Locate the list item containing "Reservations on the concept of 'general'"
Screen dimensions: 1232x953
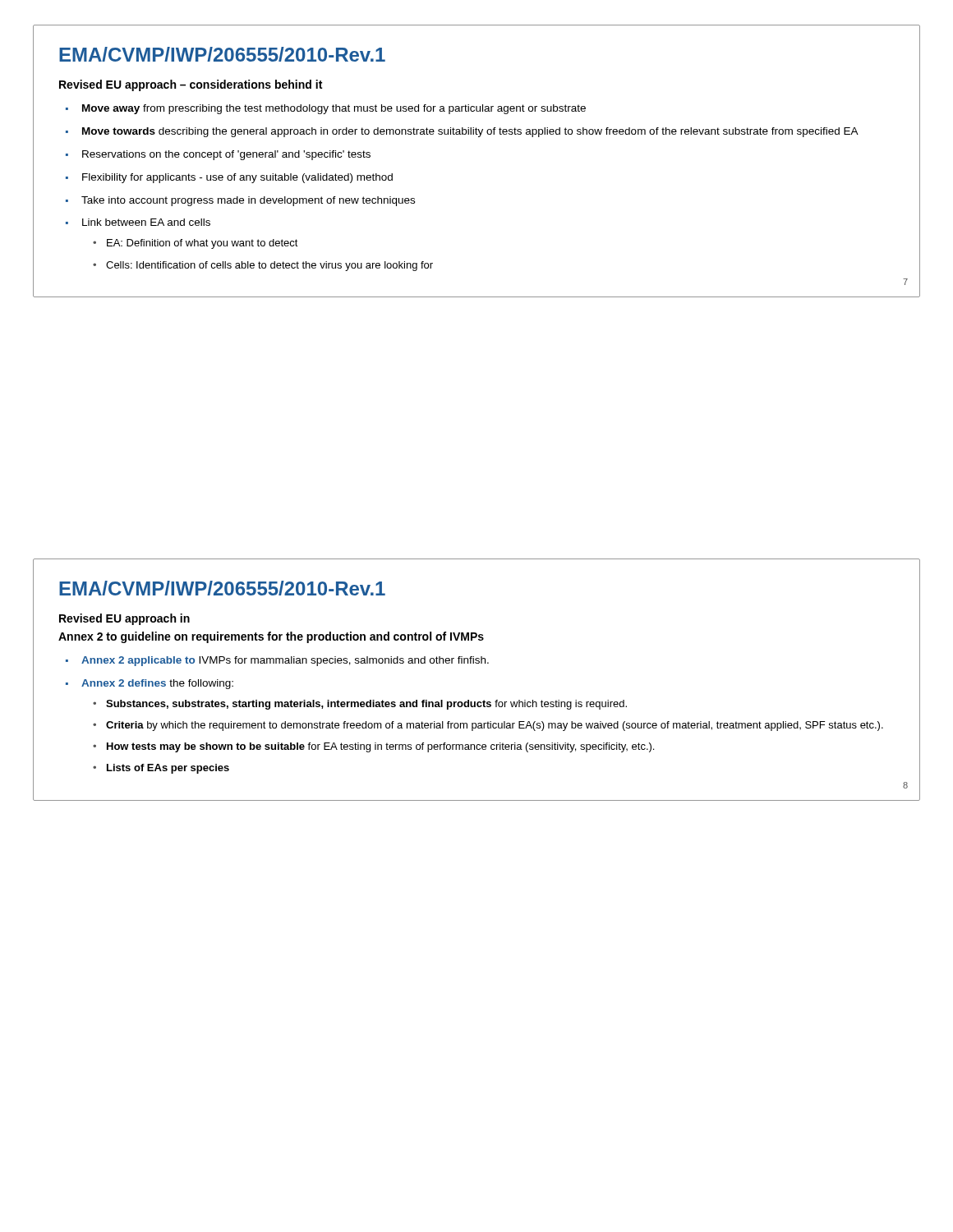coord(226,154)
